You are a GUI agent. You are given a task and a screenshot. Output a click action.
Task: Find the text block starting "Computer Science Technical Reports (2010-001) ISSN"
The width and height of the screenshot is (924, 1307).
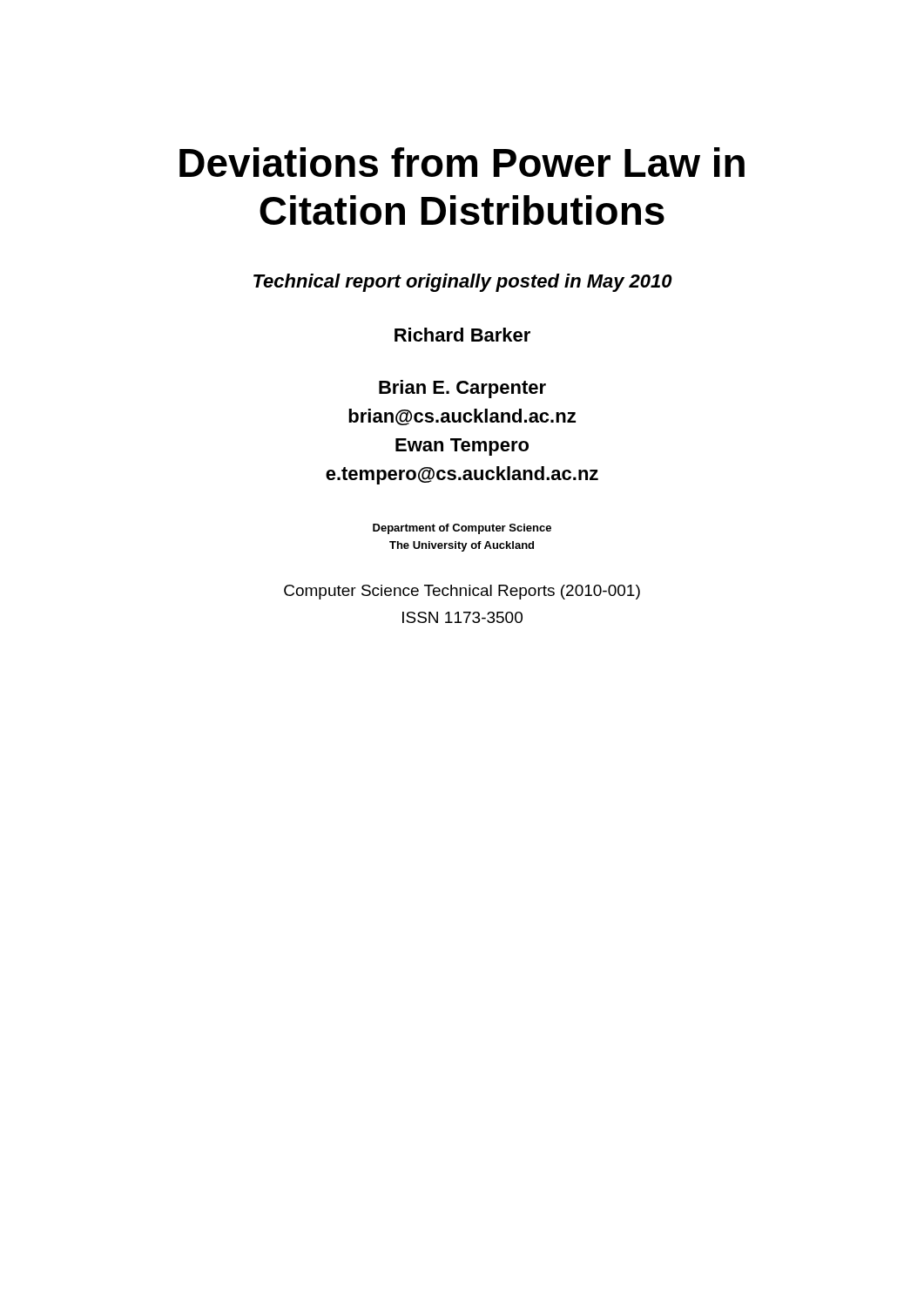[462, 604]
